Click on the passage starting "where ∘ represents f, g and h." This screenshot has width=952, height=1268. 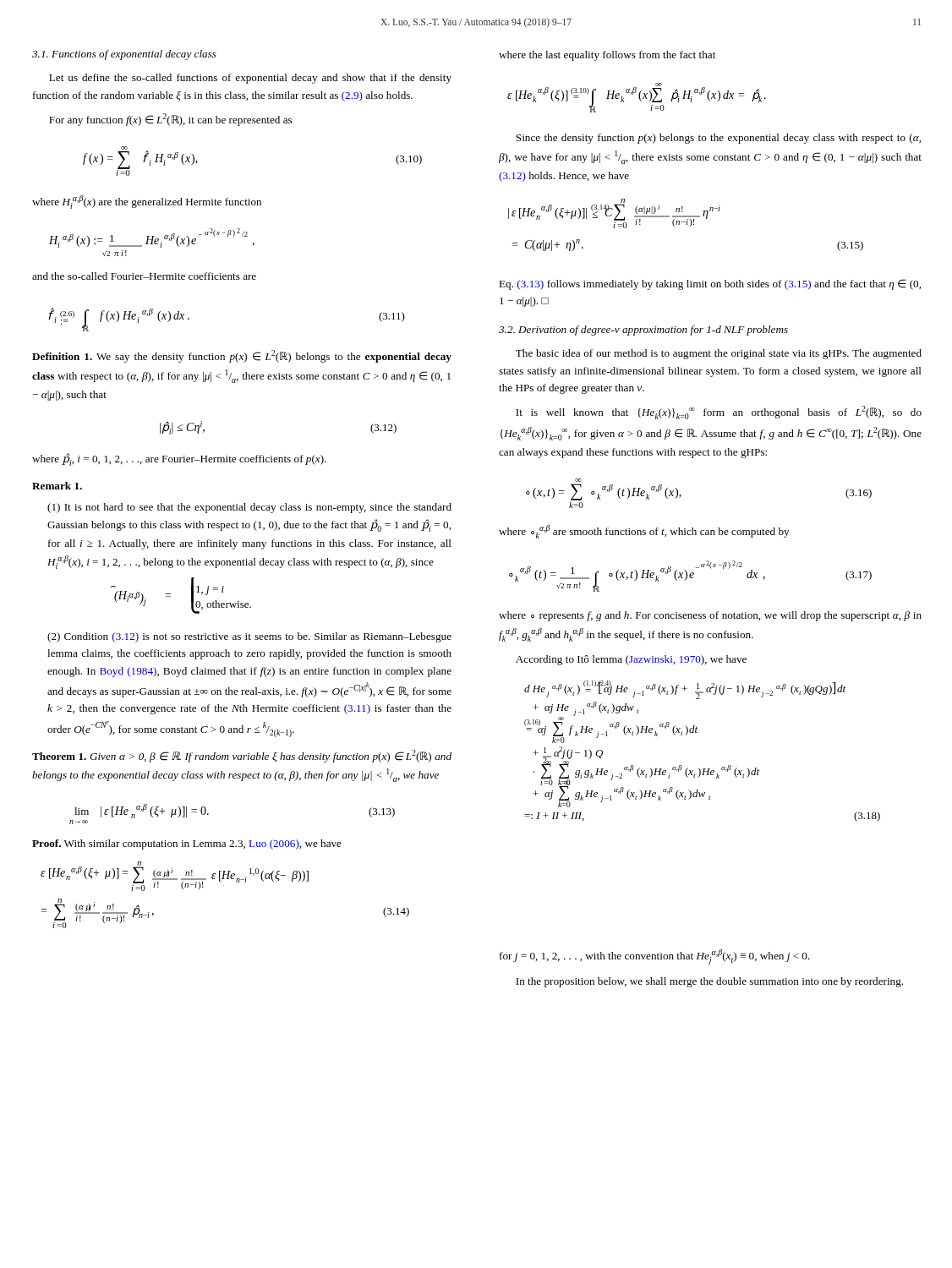pyautogui.click(x=710, y=626)
